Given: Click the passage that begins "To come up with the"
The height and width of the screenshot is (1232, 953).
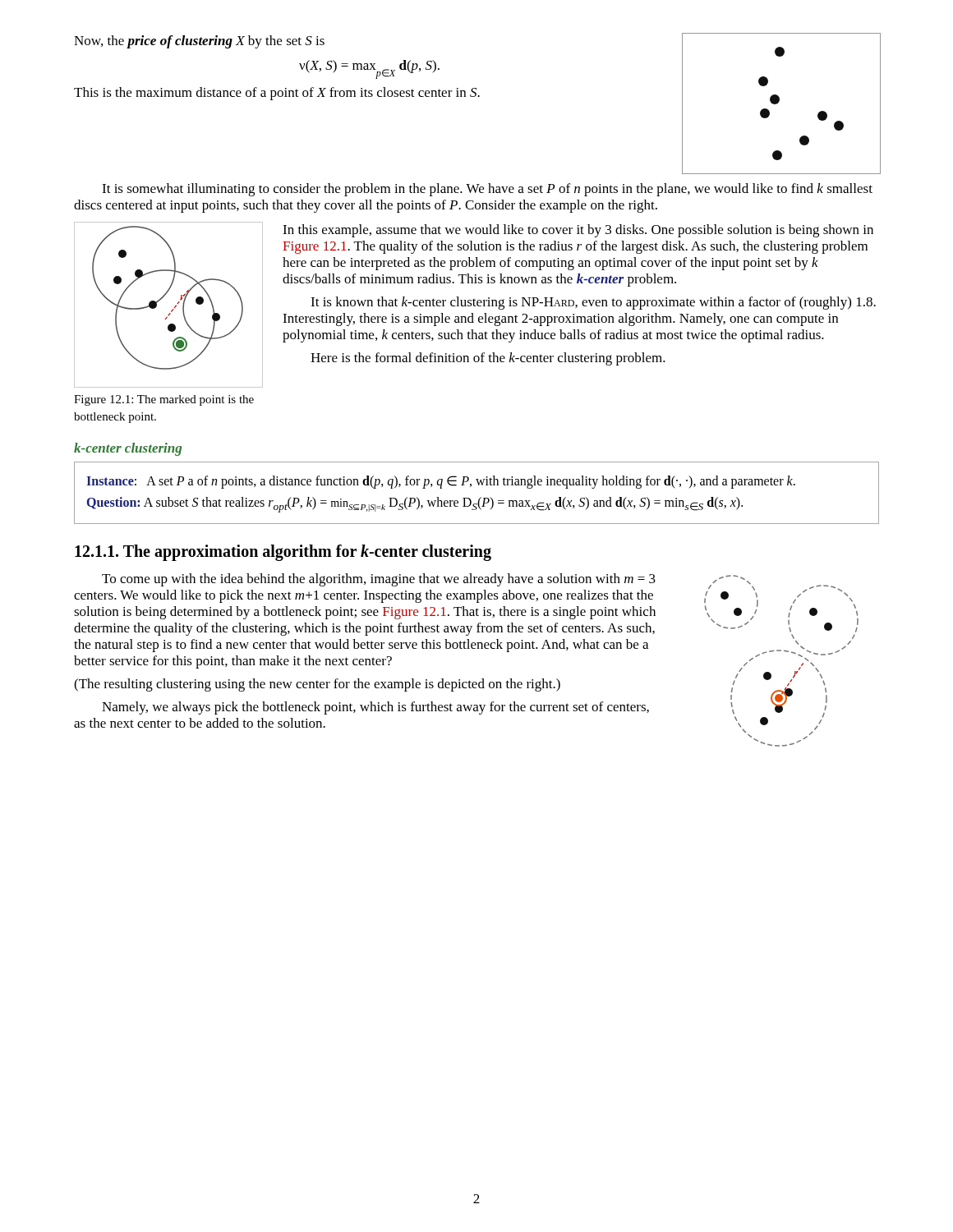Looking at the screenshot, I should [365, 620].
